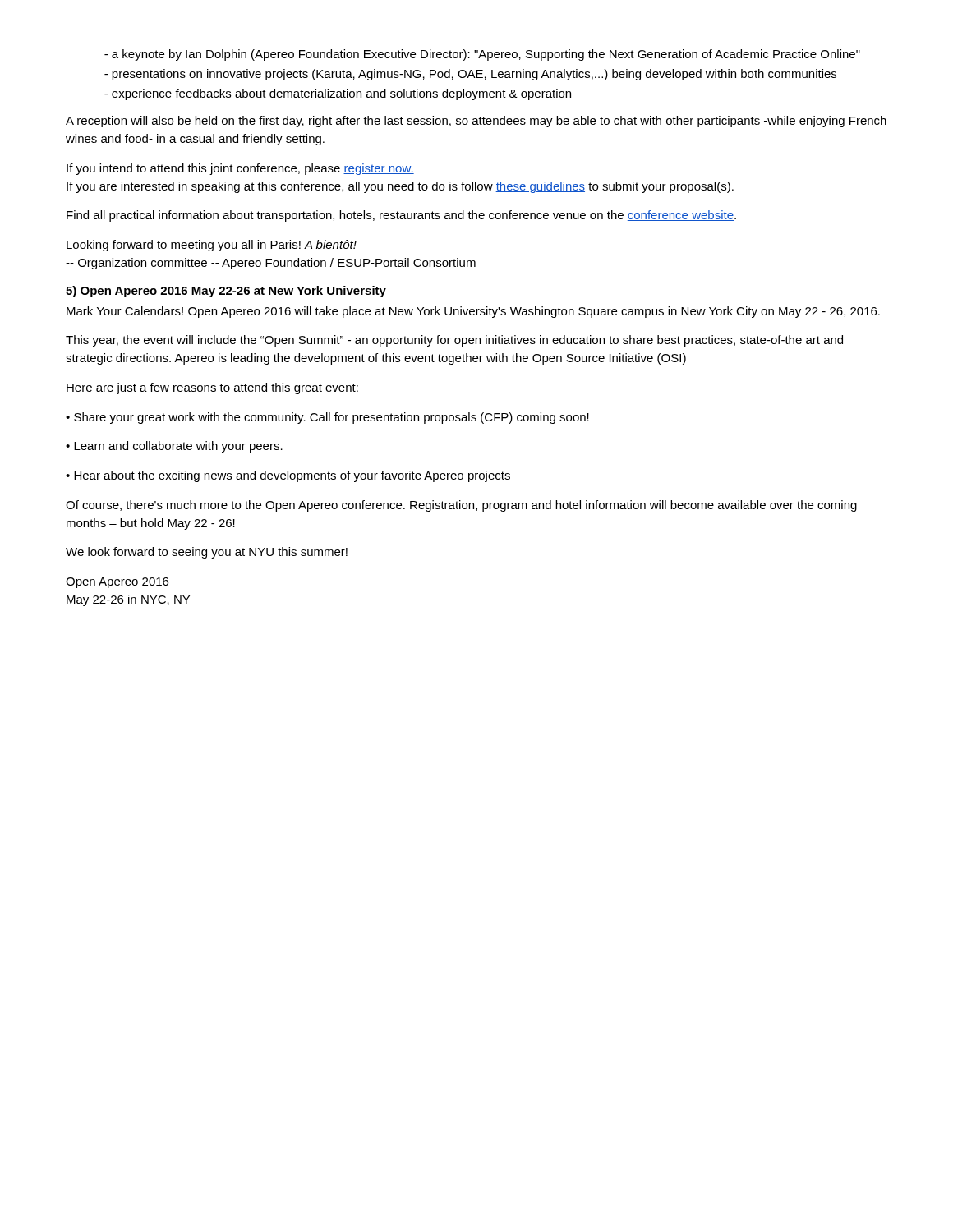Locate the list item that says "• Hear about the"
Image resolution: width=953 pixels, height=1232 pixels.
coord(288,475)
